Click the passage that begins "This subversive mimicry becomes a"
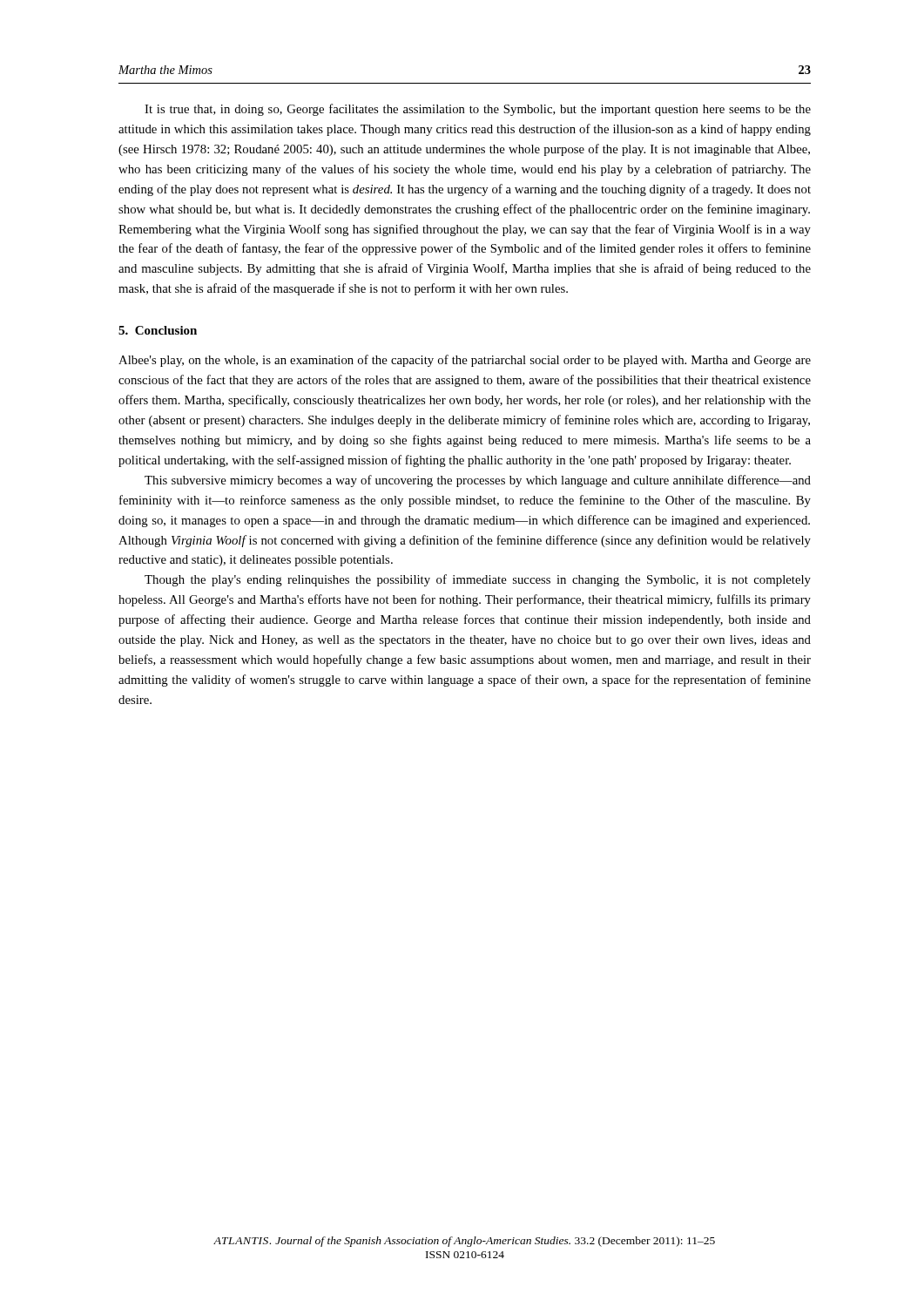Viewport: 924px width, 1307px height. [465, 520]
